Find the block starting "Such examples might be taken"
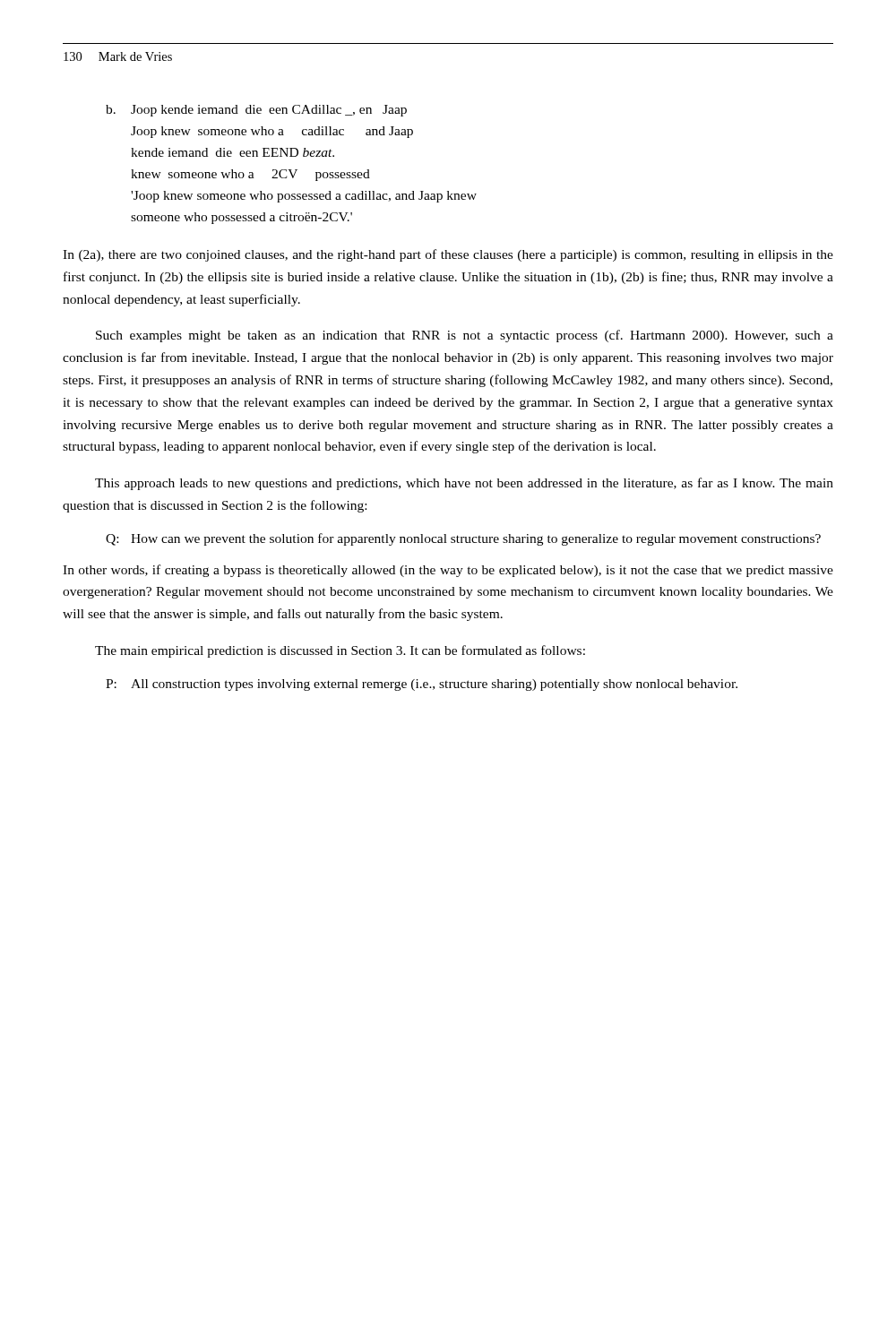Viewport: 896px width, 1344px height. click(x=448, y=391)
